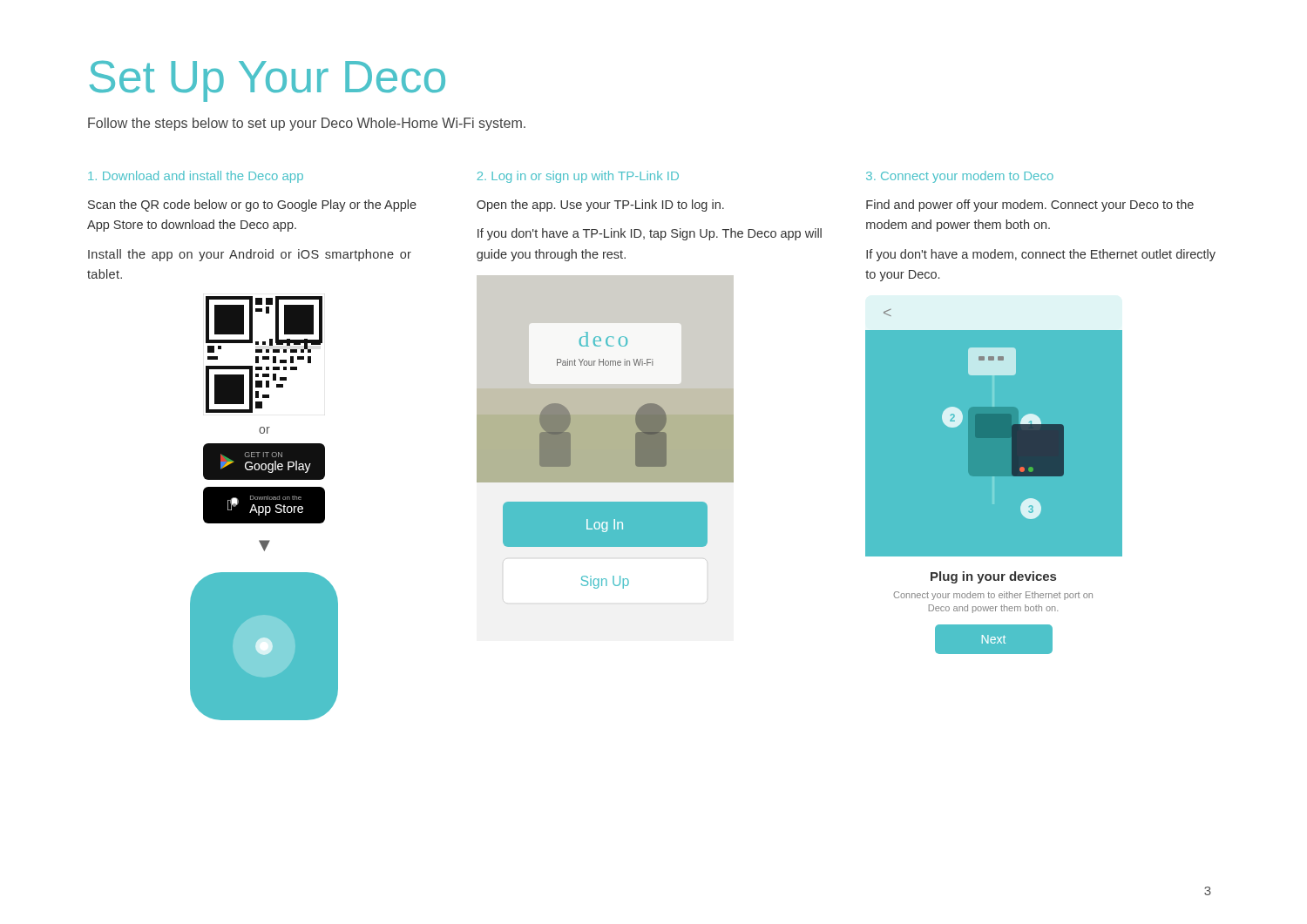Click on the title containing "Set Up Your Deco"
The width and height of the screenshot is (1307, 924).
pos(267,77)
